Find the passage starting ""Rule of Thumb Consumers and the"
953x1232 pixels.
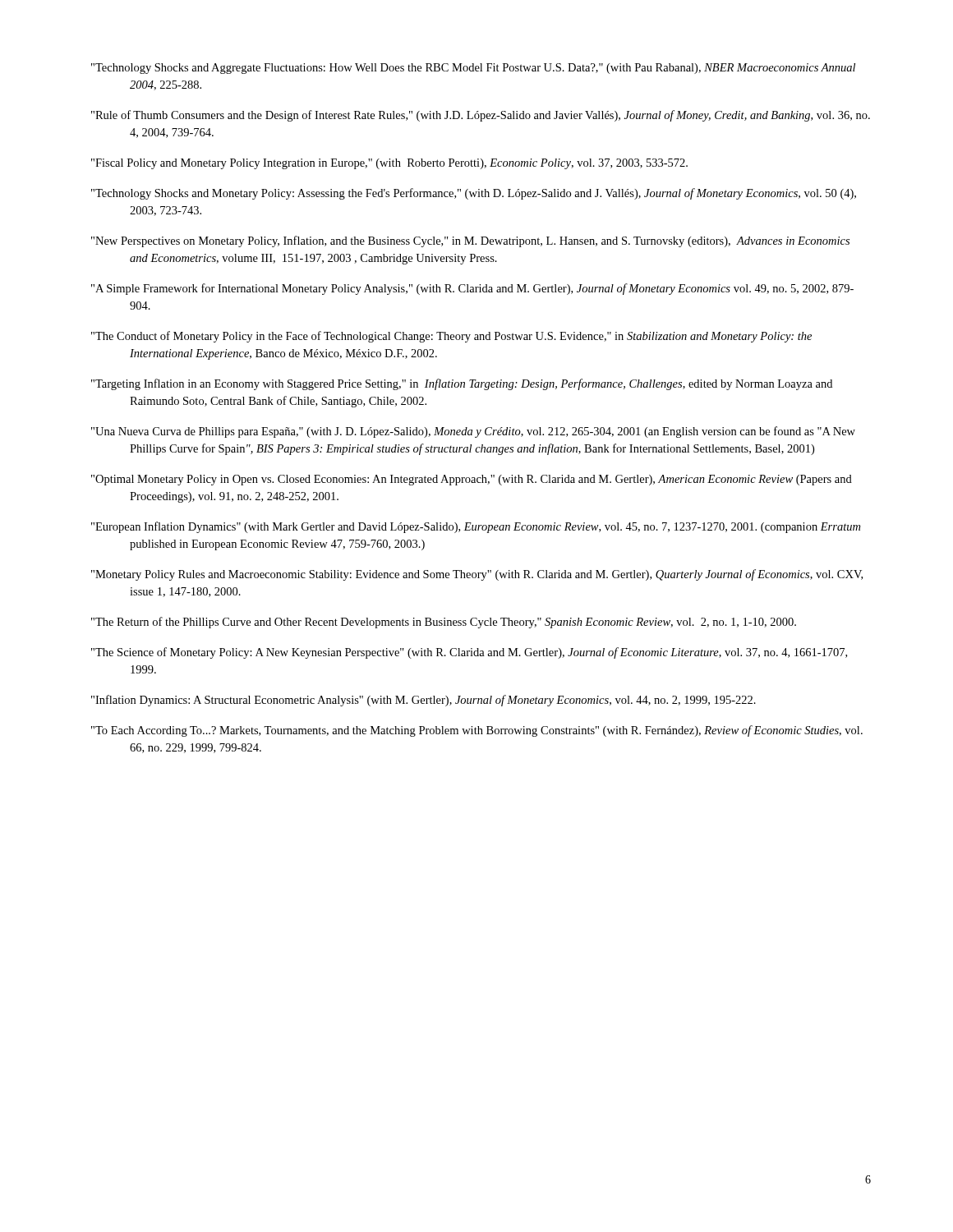point(480,124)
